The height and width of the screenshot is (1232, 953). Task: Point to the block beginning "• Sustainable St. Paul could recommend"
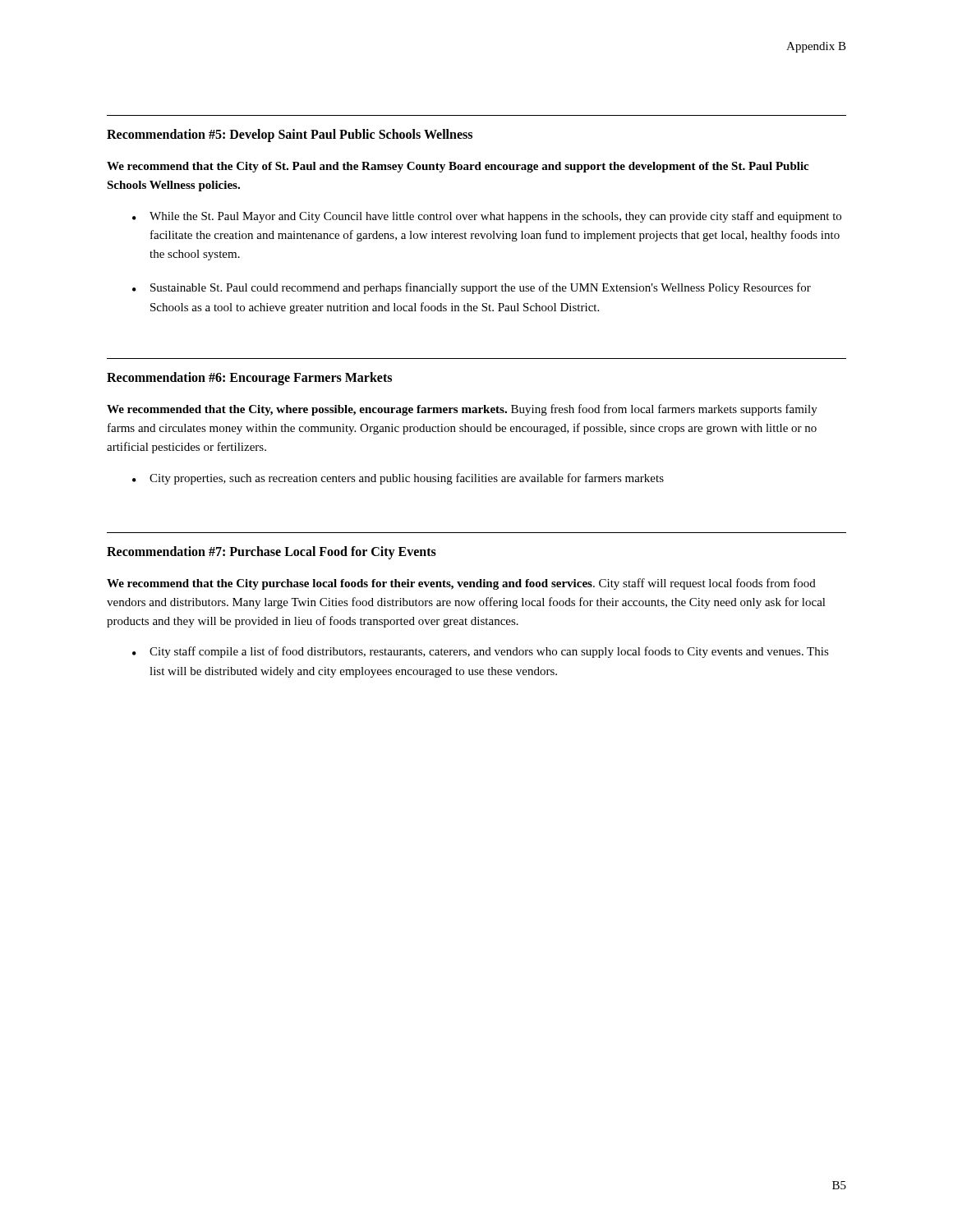[489, 298]
